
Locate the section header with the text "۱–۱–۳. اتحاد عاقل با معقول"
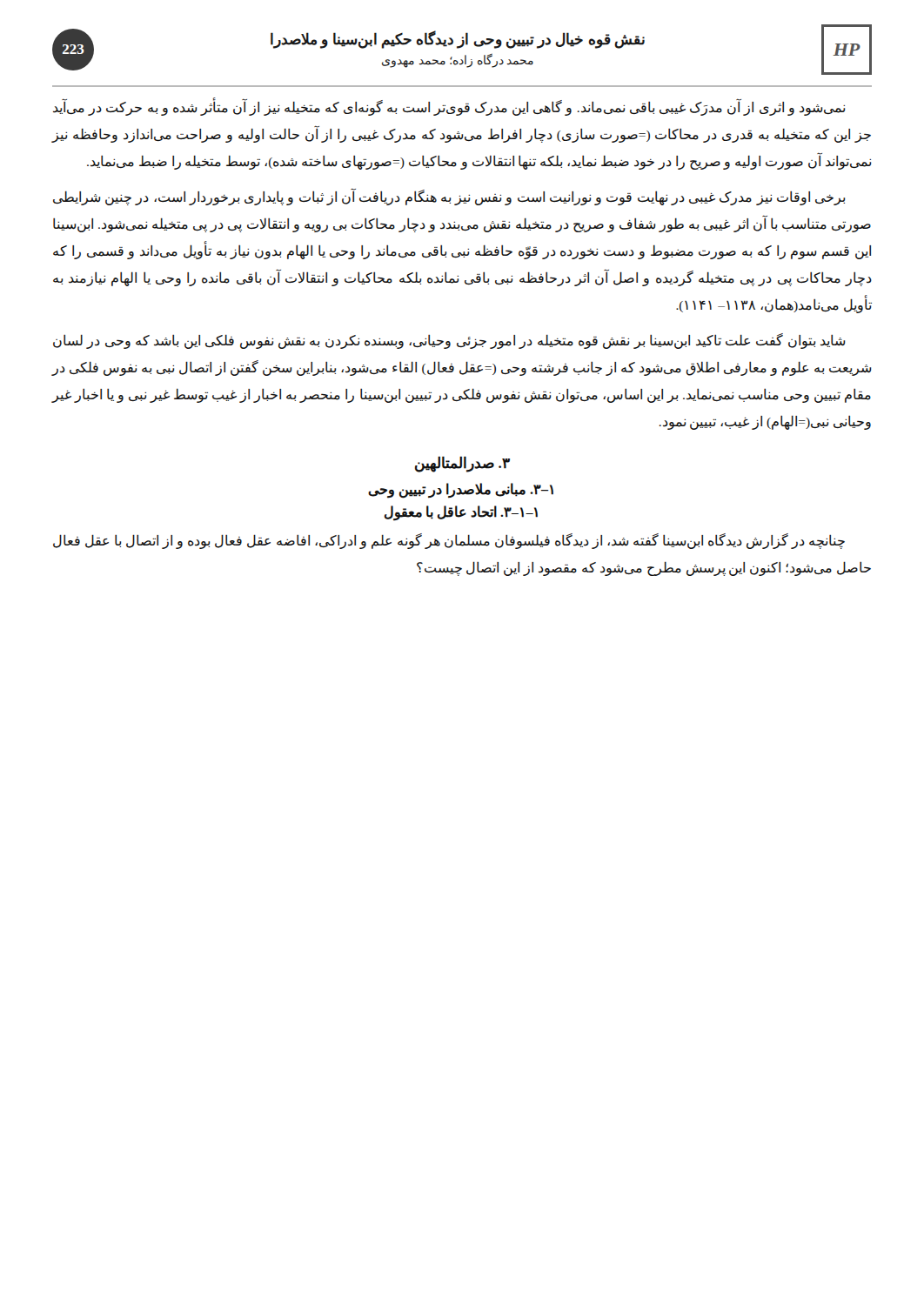462,512
